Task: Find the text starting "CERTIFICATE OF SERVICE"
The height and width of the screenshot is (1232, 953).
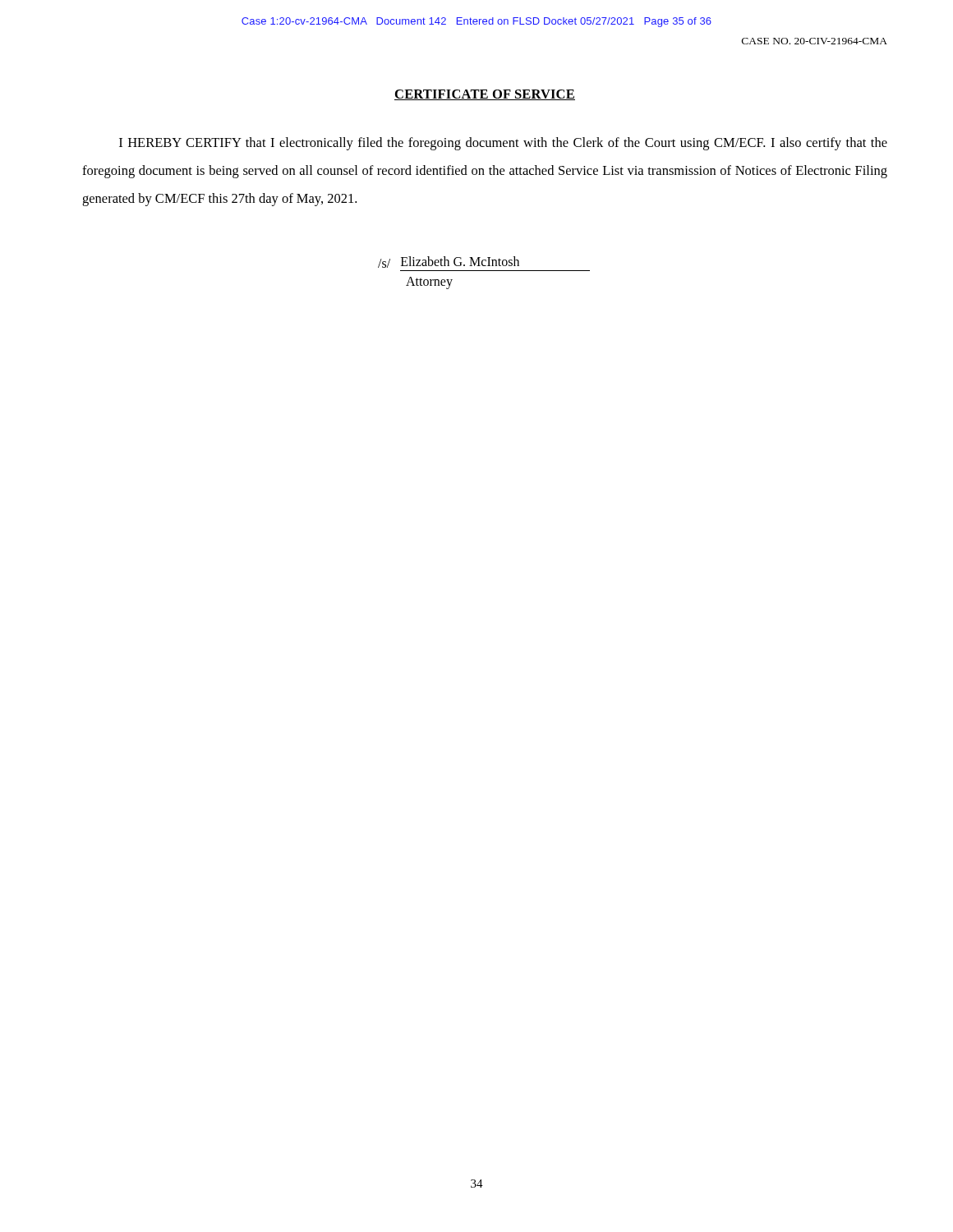Action: 485,94
